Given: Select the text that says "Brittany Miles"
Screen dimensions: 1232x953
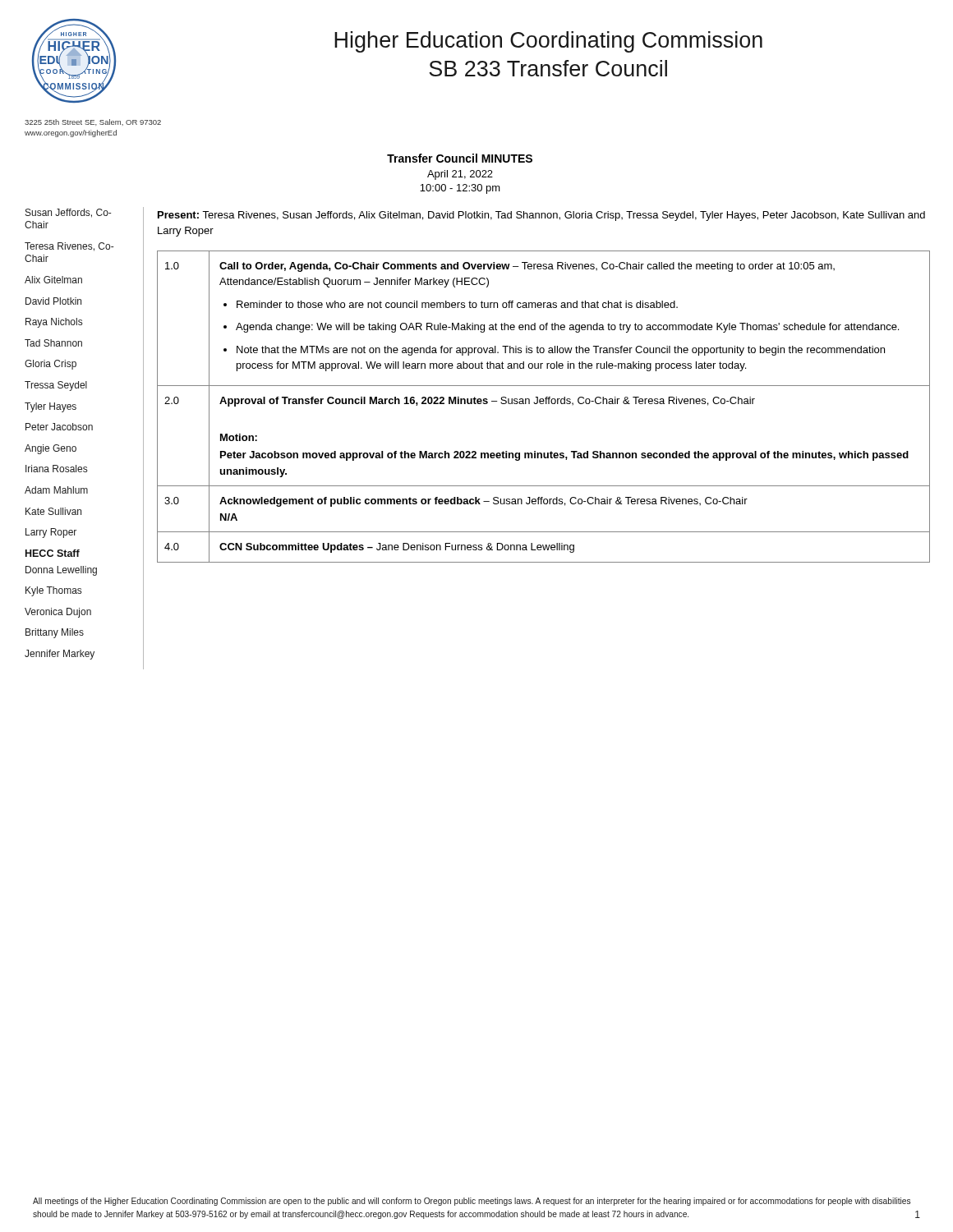Looking at the screenshot, I should [54, 633].
